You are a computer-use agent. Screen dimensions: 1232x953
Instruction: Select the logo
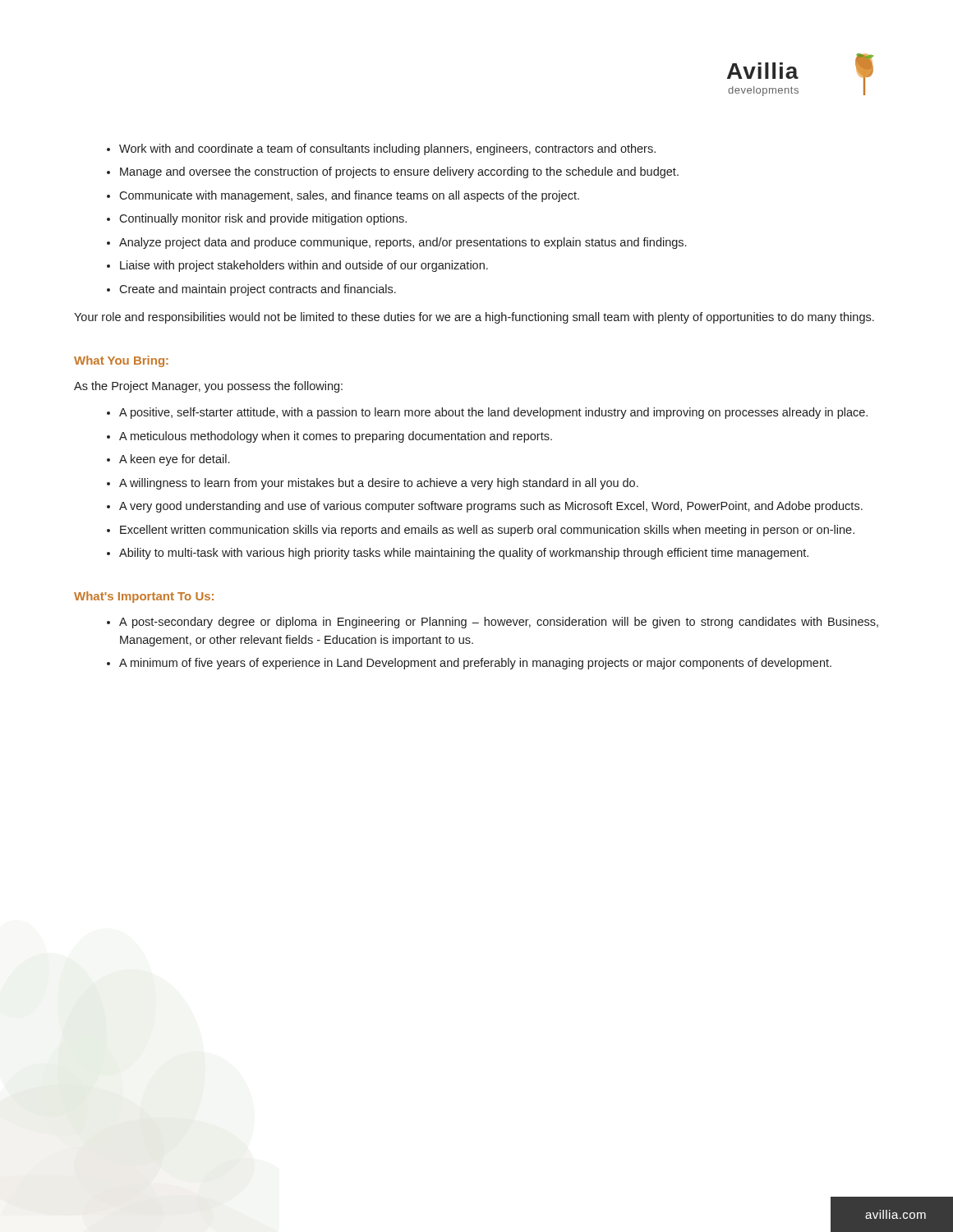[x=476, y=76]
